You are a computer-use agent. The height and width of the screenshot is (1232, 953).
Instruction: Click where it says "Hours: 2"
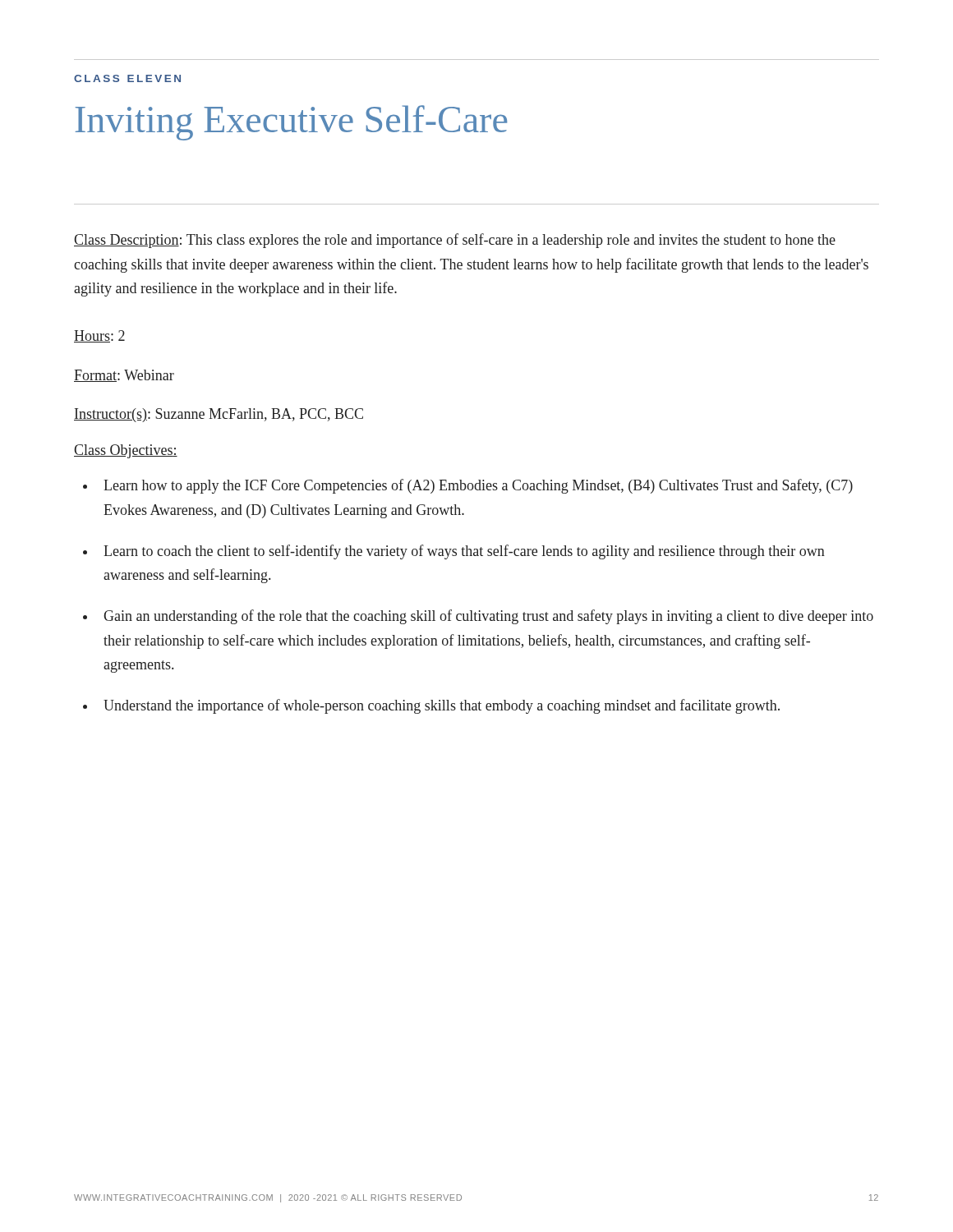click(x=100, y=336)
